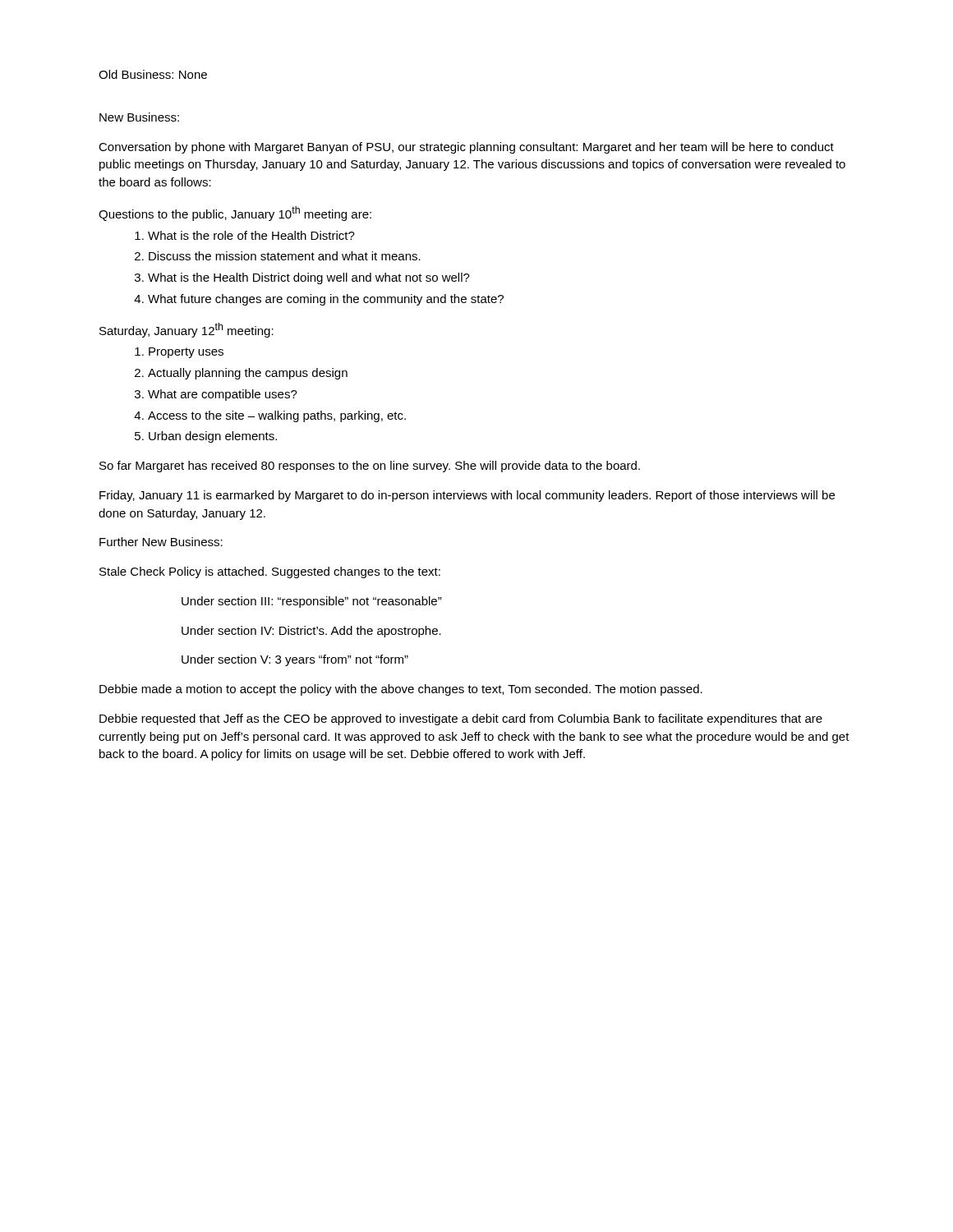Locate the element starting "Saturday, January 12th meeting:"
The image size is (953, 1232).
[186, 330]
